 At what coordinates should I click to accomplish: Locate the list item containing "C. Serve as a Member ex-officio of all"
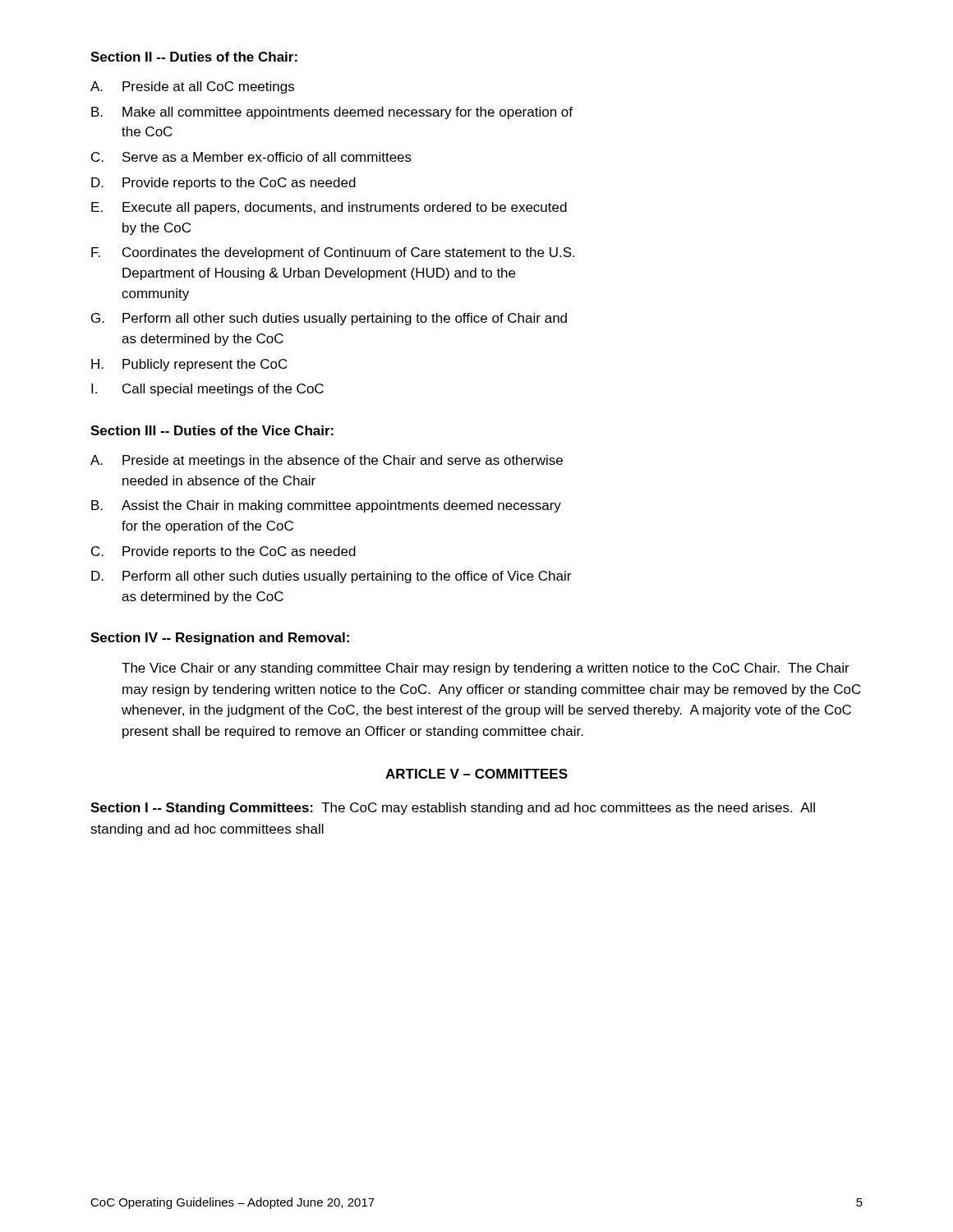(x=251, y=157)
